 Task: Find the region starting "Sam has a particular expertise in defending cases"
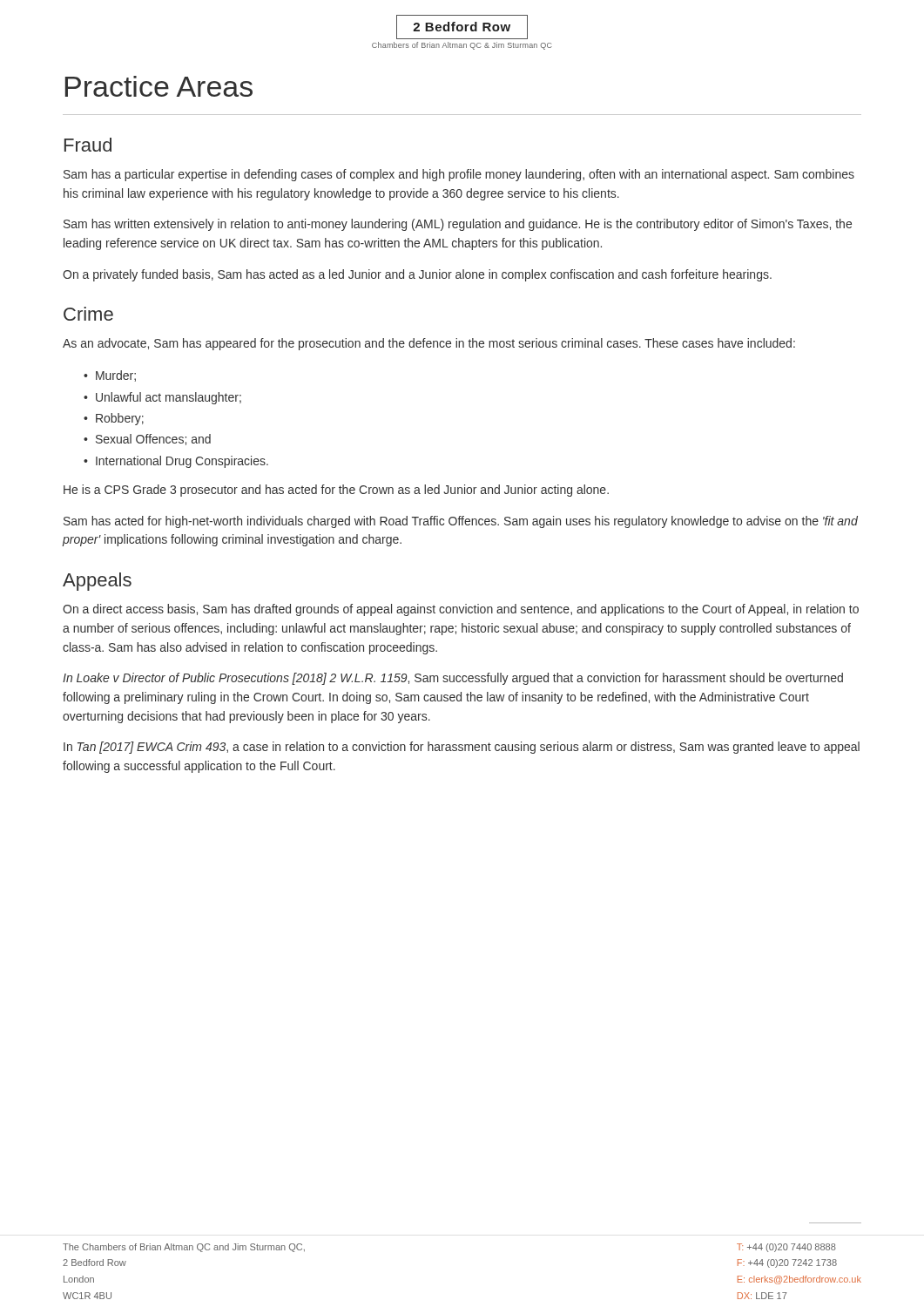(459, 184)
